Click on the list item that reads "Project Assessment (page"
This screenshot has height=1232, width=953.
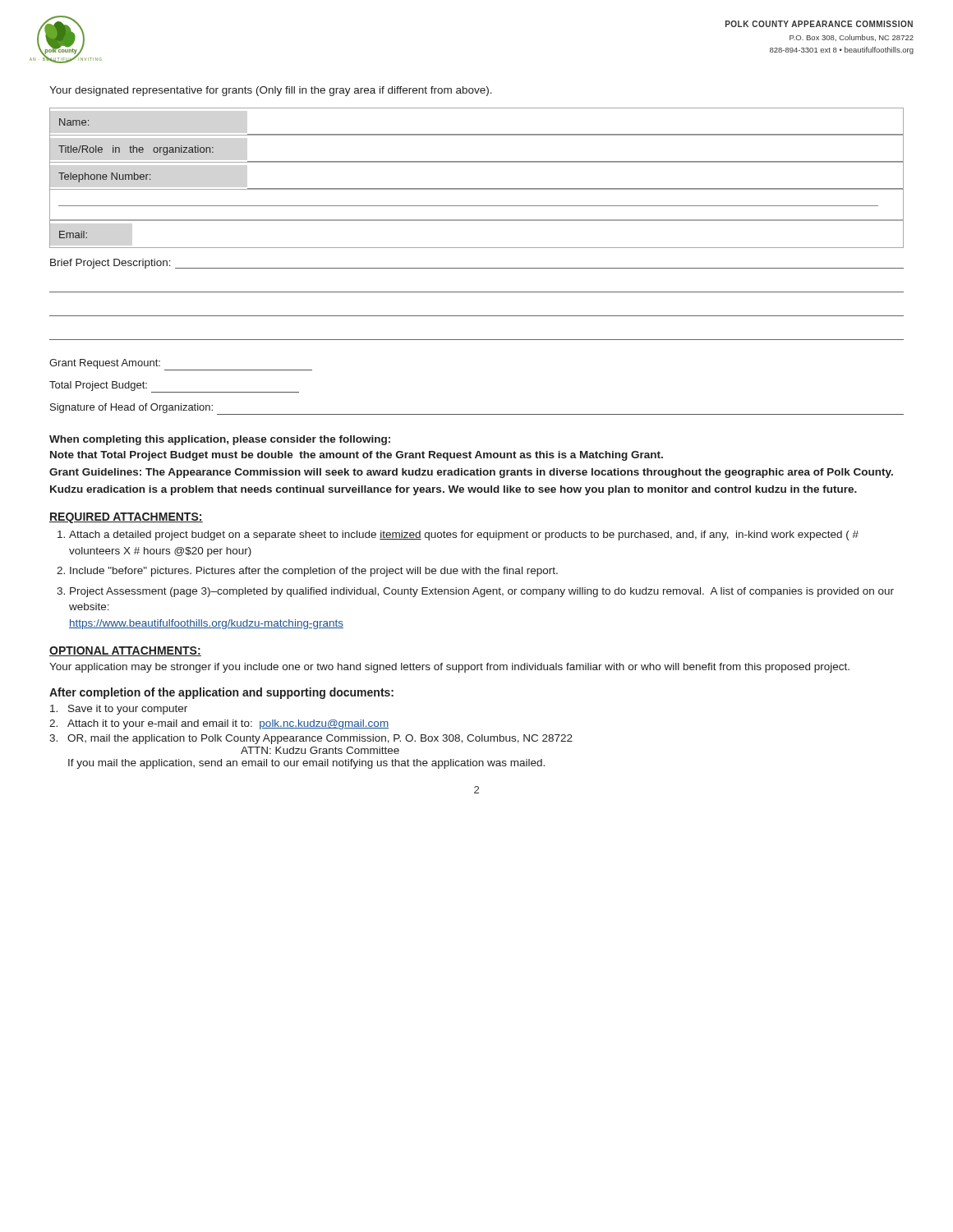[481, 607]
